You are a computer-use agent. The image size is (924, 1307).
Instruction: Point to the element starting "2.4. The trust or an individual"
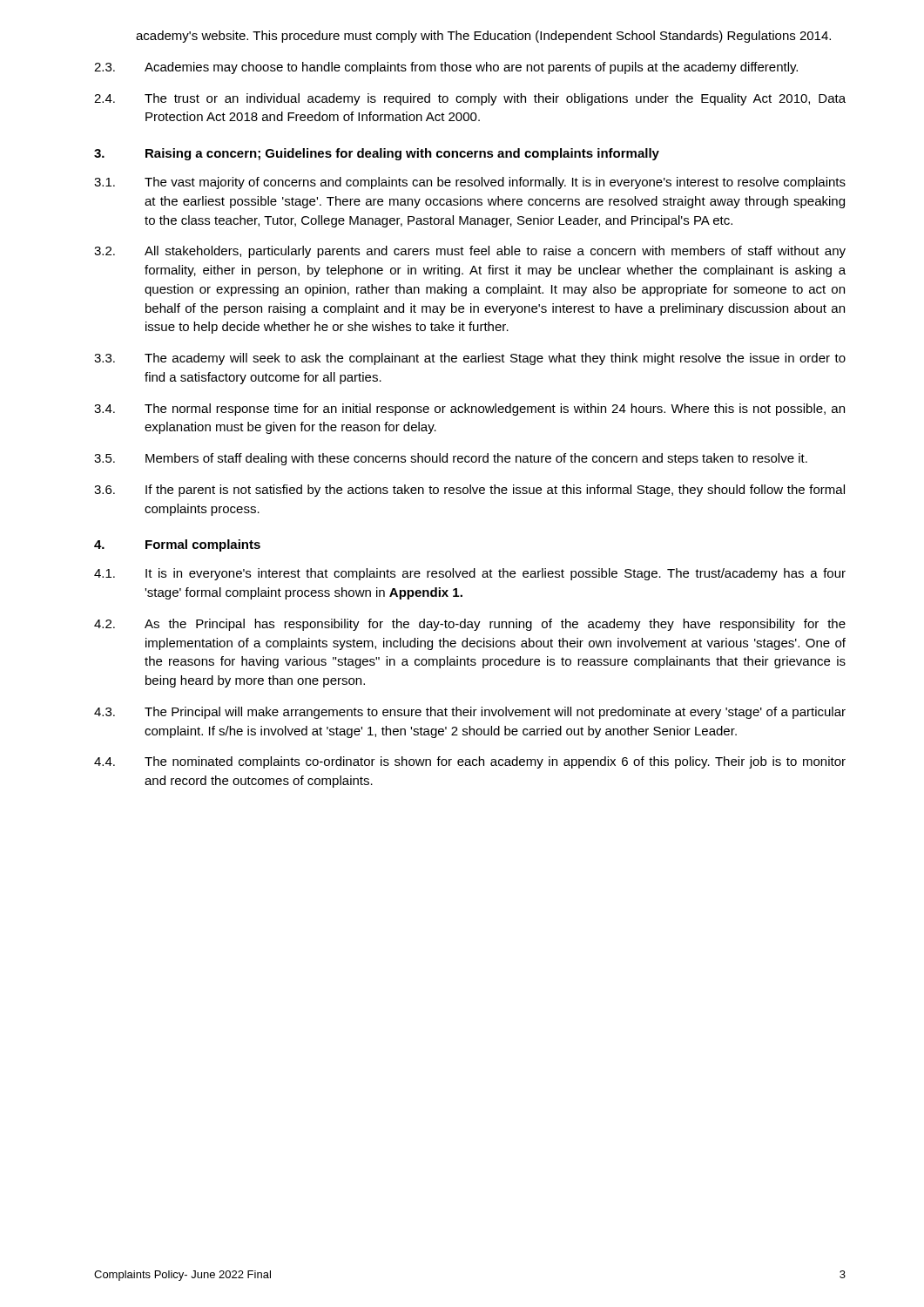pyautogui.click(x=470, y=107)
